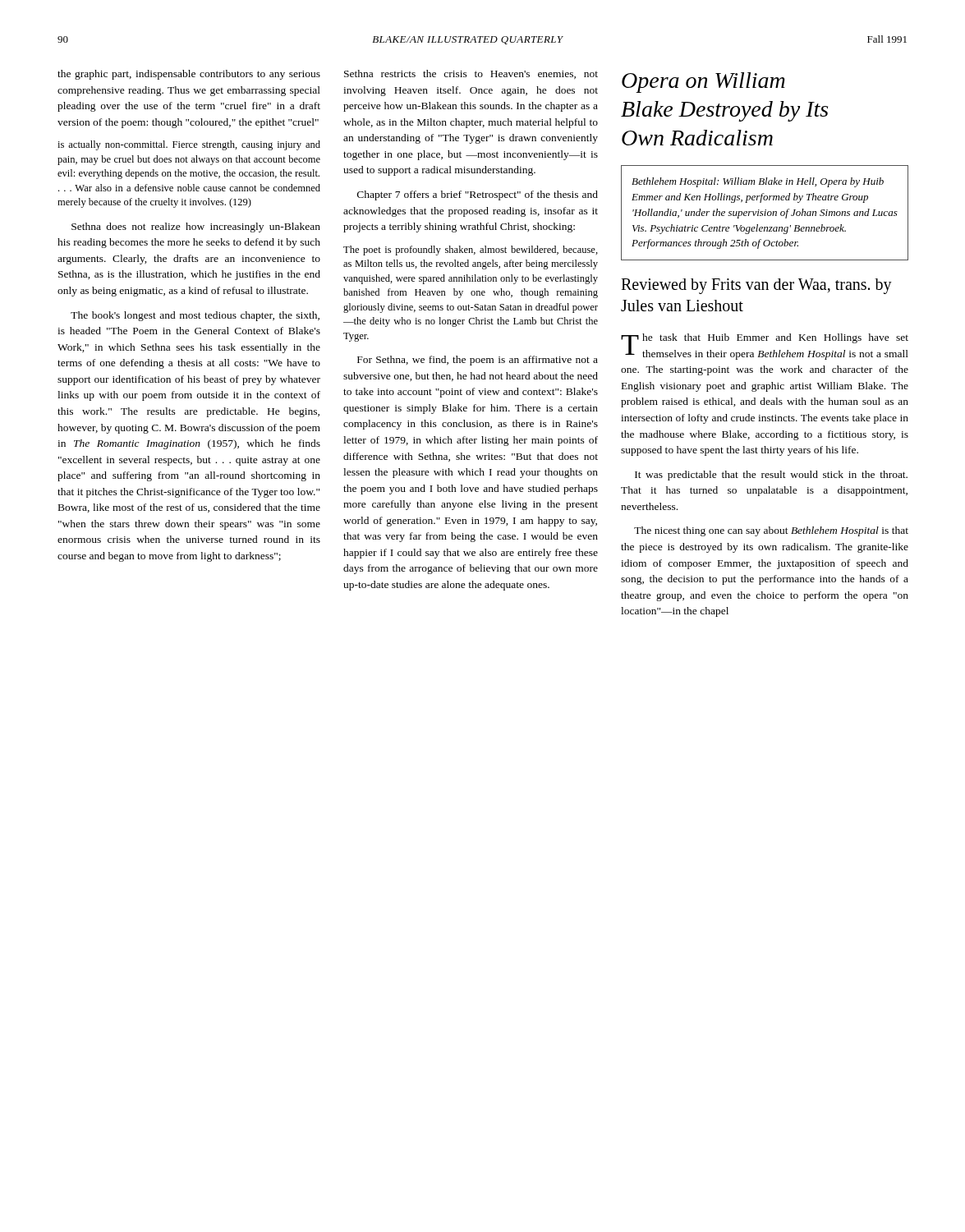
Task: Find the title that says "Opera on WilliamBlake Destroyed by ItsOwn"
Action: click(x=765, y=109)
